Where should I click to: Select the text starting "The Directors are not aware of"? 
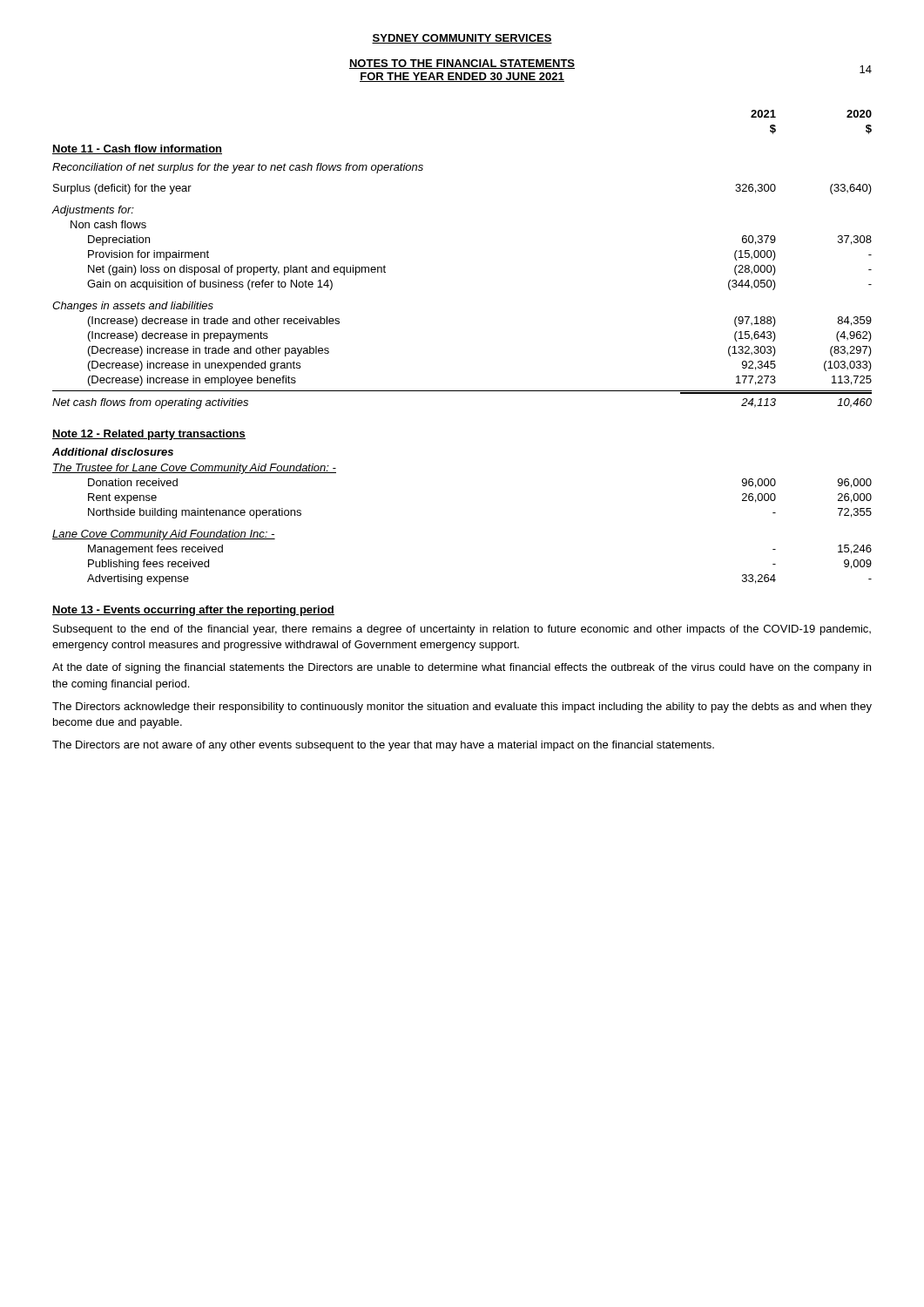pos(384,745)
